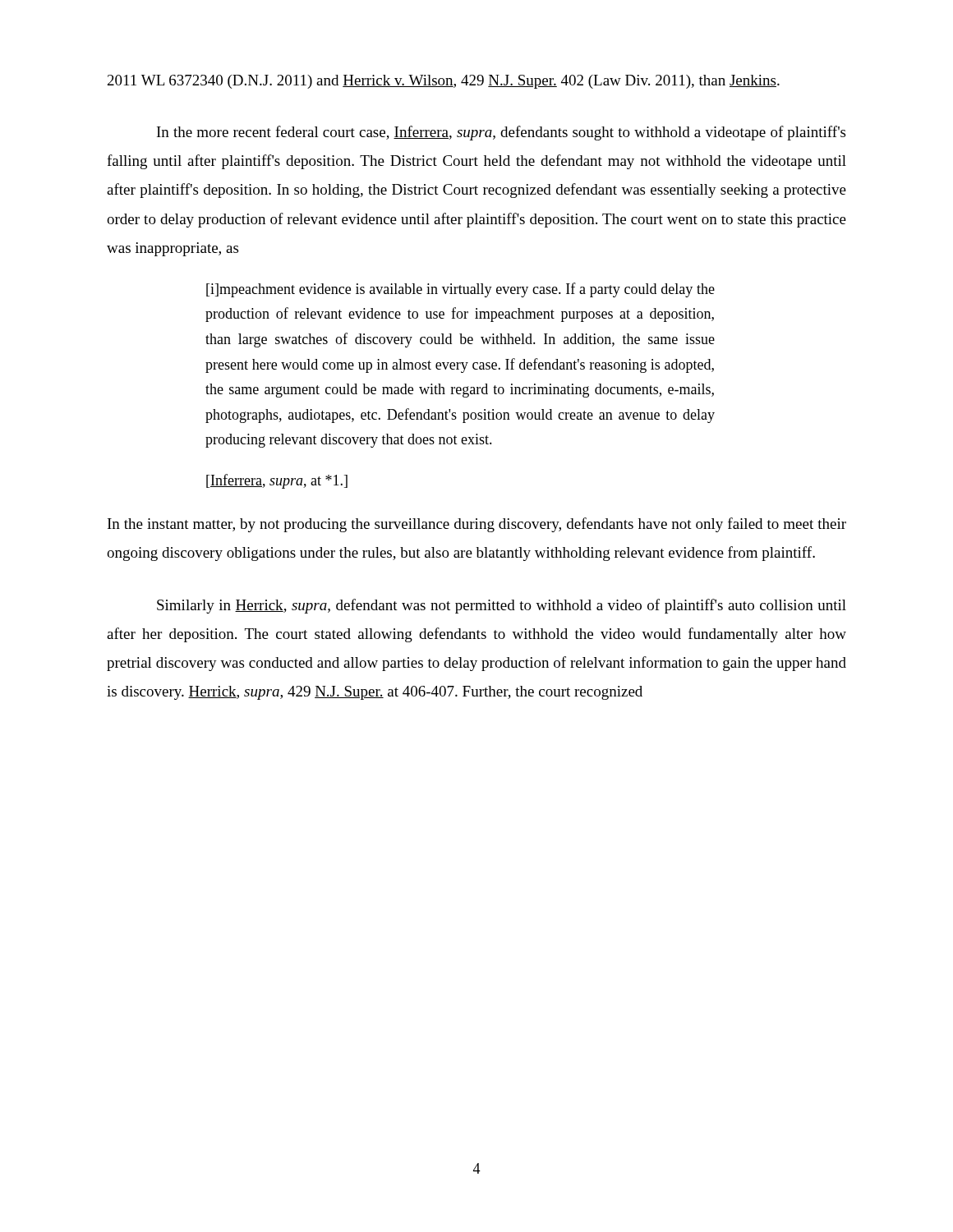Locate the region starting "In the instant matter,"
This screenshot has width=953, height=1232.
coord(476,538)
